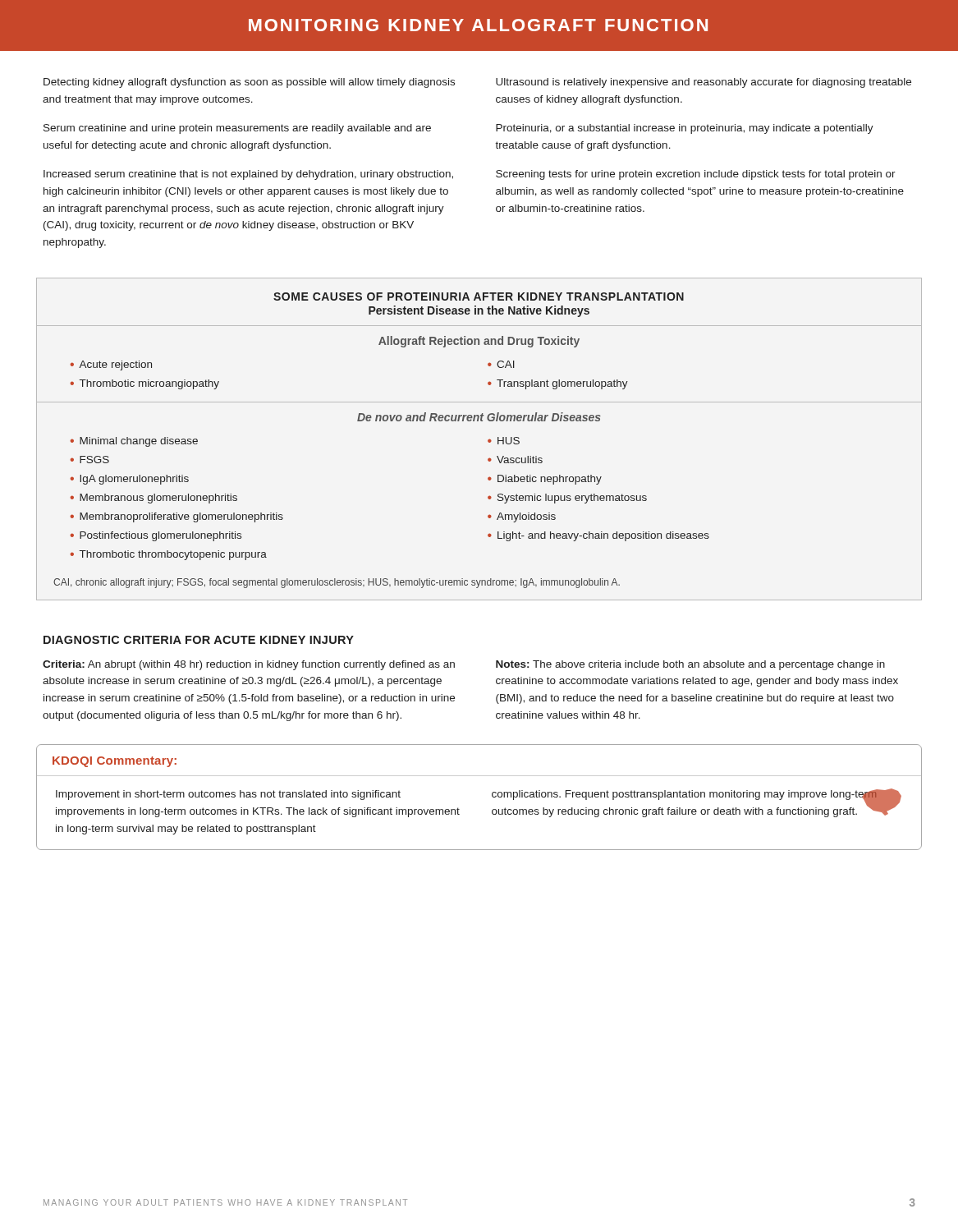Locate the list item that says "Transplant glomerulopathy"
Viewport: 958px width, 1232px height.
(x=562, y=383)
